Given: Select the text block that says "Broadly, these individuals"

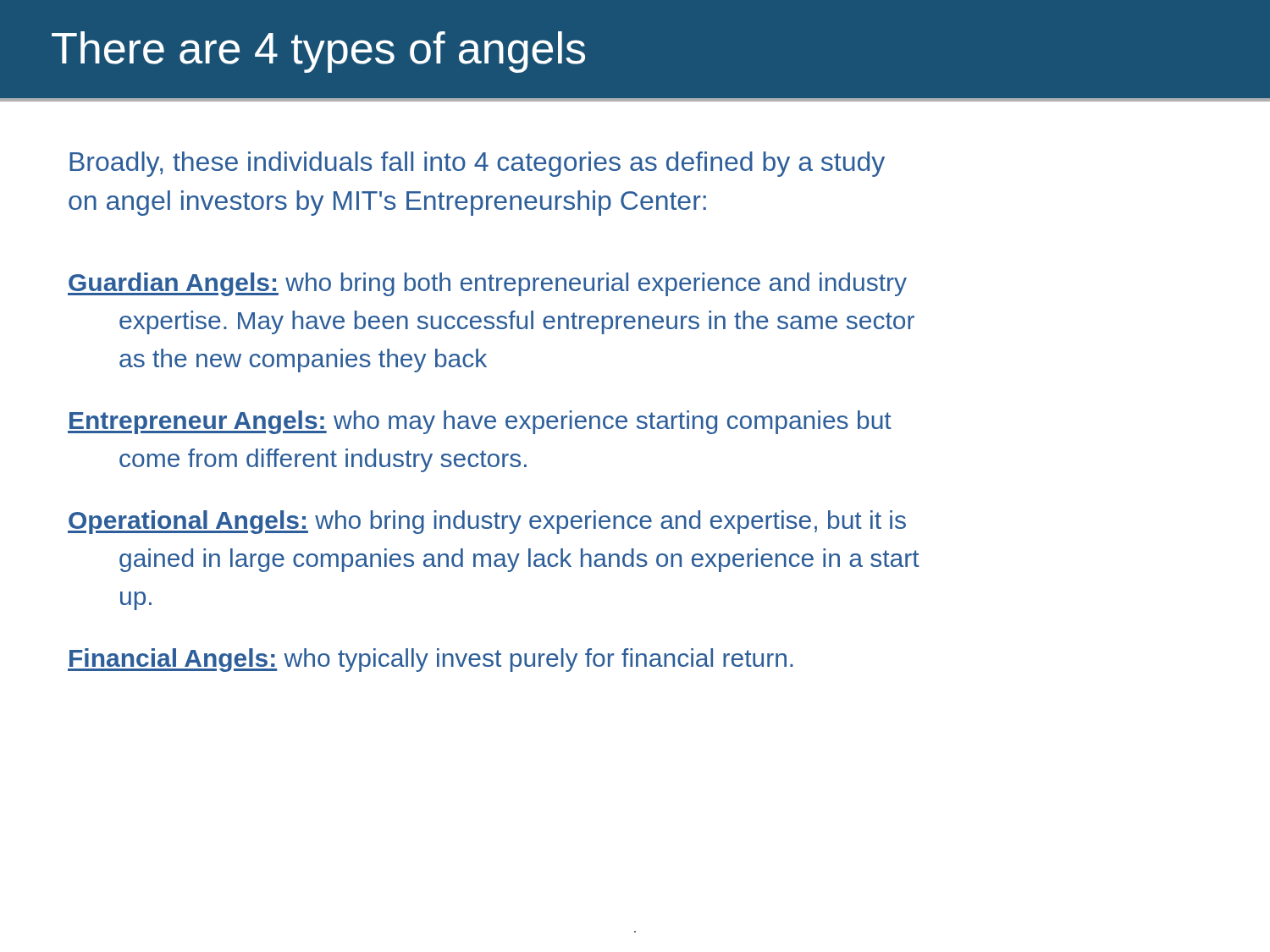Looking at the screenshot, I should [x=476, y=181].
